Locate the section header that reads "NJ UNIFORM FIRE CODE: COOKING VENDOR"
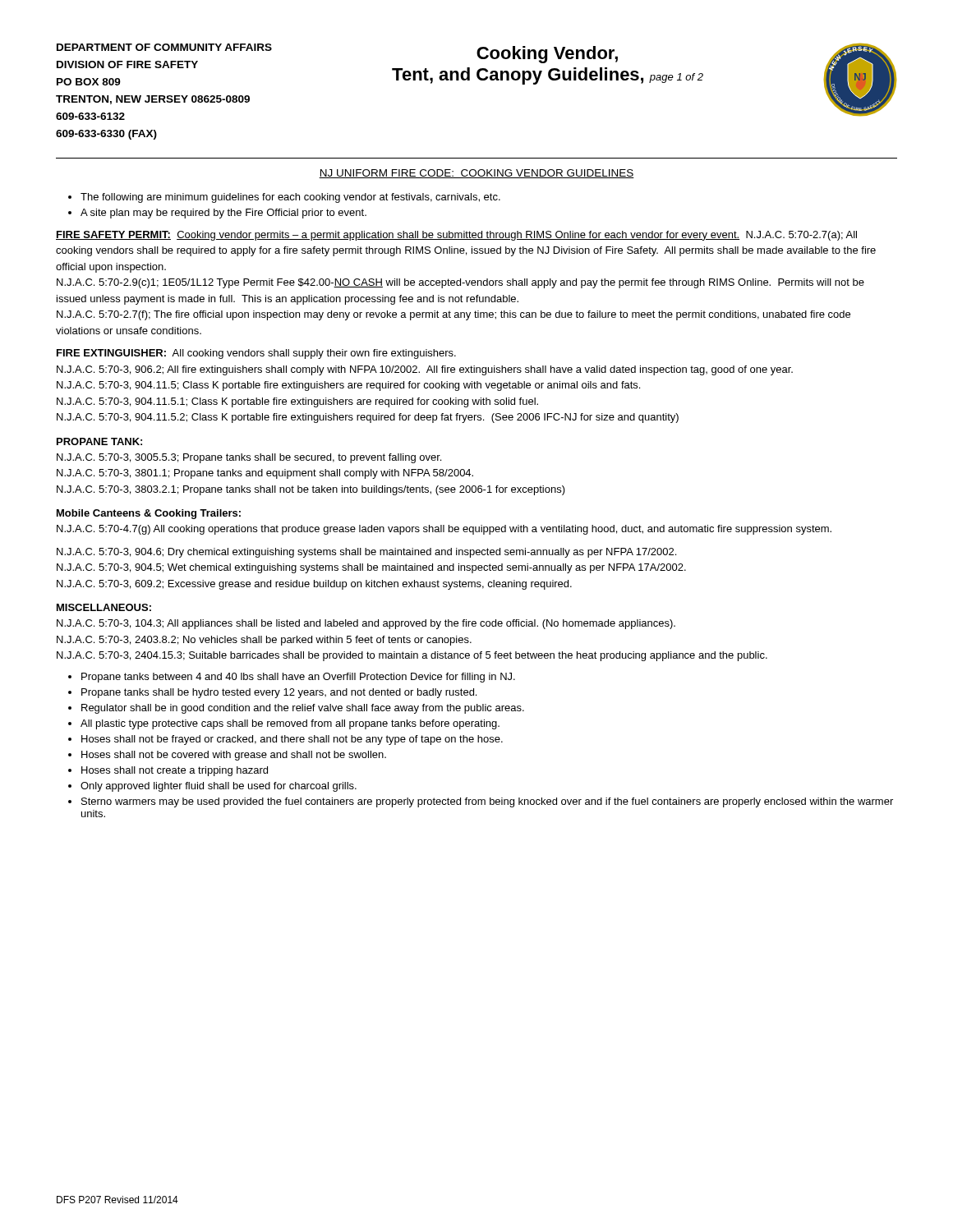This screenshot has width=953, height=1232. click(476, 172)
